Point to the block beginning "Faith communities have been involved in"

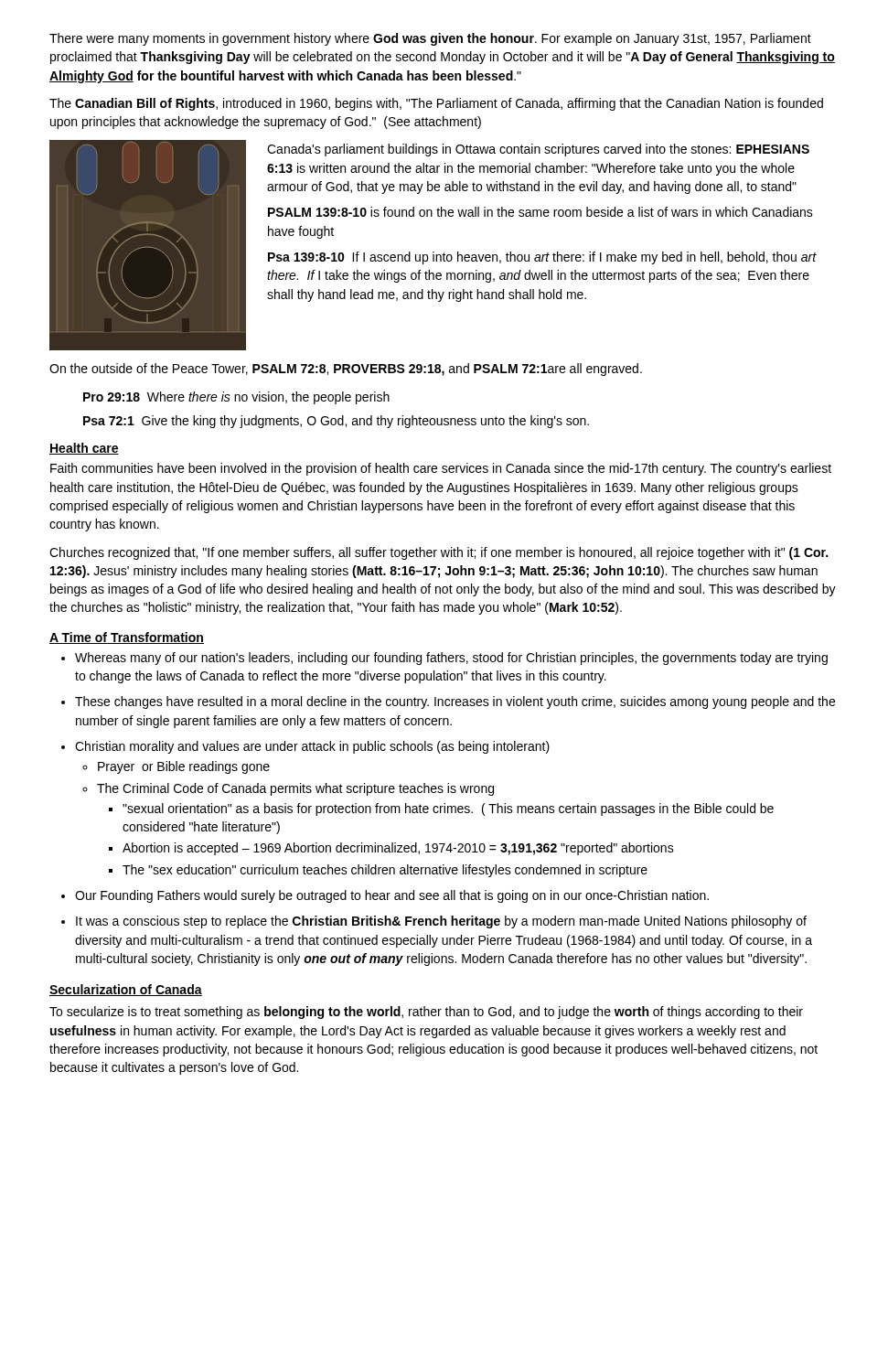click(x=440, y=496)
